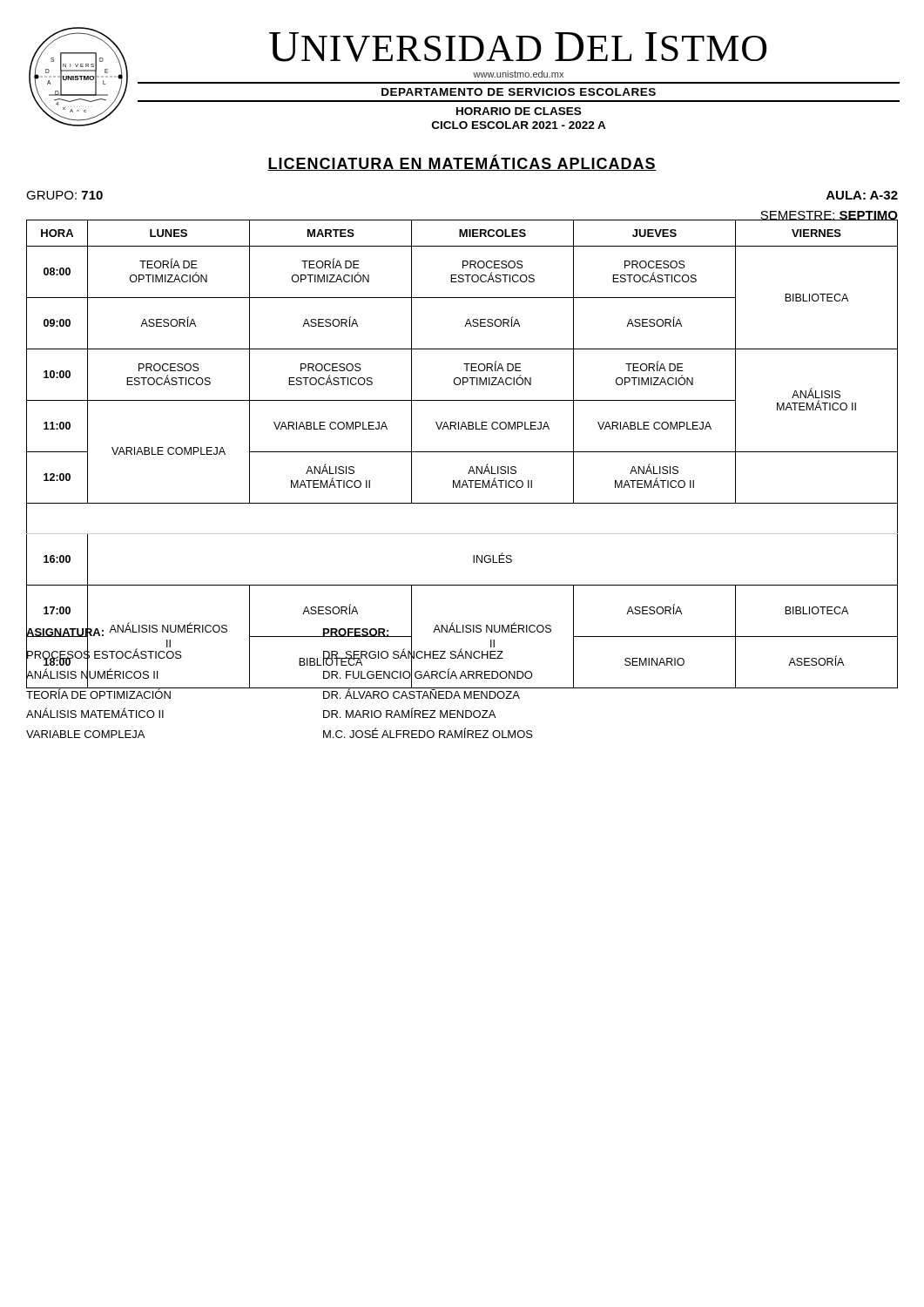
Task: Click on the element starting "ANÁLISIS NUMÉRICOS II"
Action: [92, 675]
